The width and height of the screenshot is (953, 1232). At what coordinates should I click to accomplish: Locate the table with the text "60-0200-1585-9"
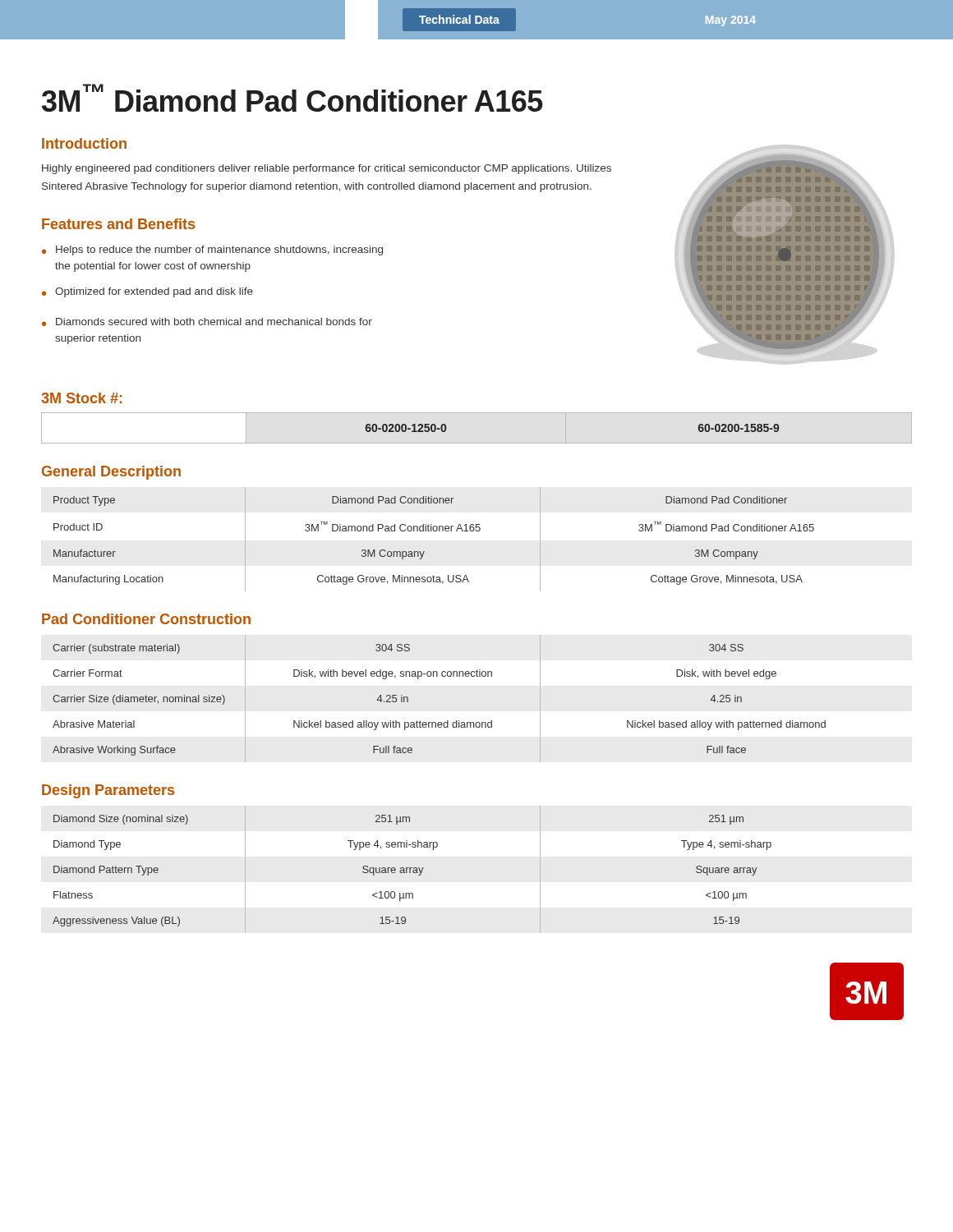point(476,428)
